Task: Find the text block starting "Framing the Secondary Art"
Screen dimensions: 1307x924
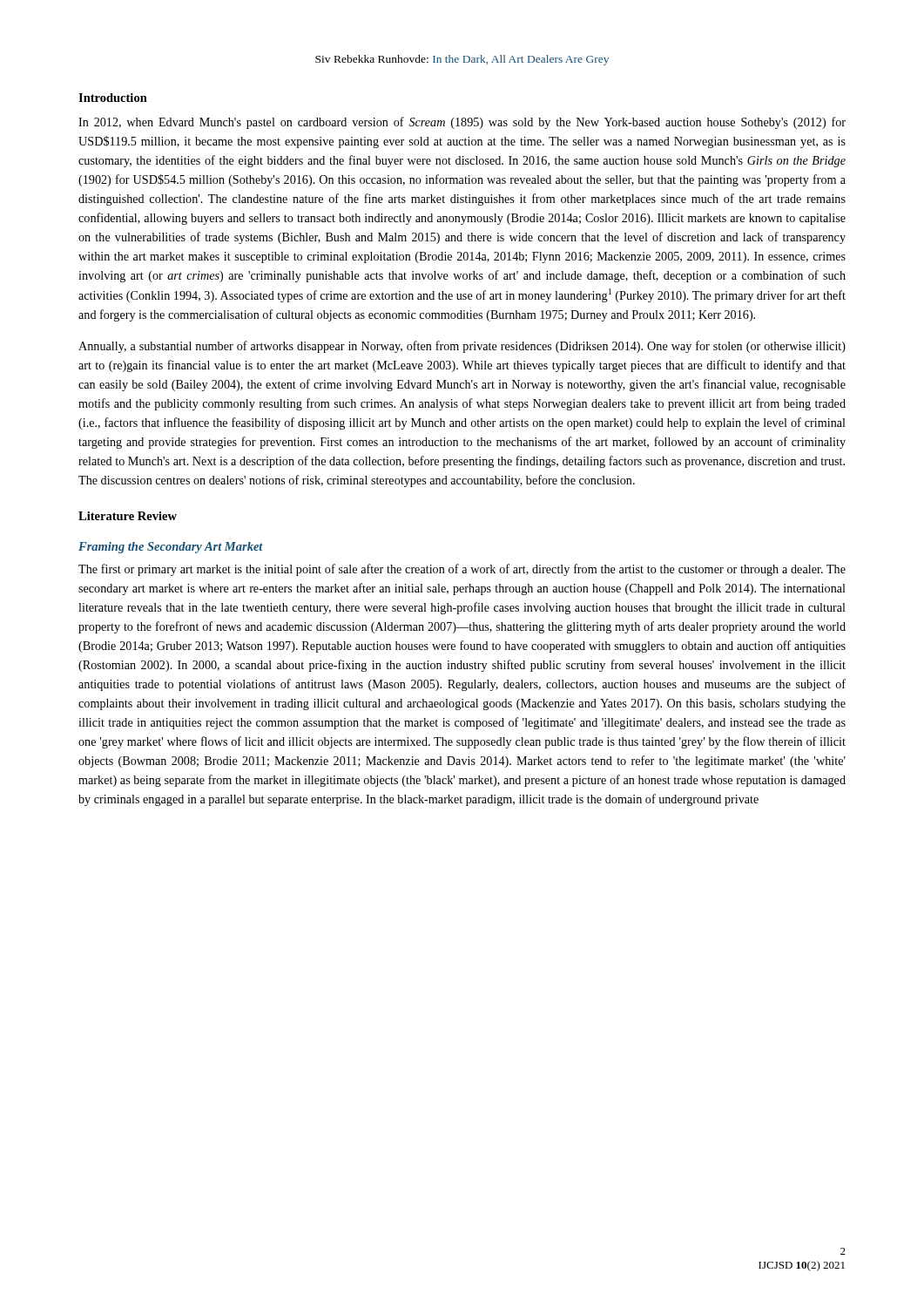Action: pos(170,546)
